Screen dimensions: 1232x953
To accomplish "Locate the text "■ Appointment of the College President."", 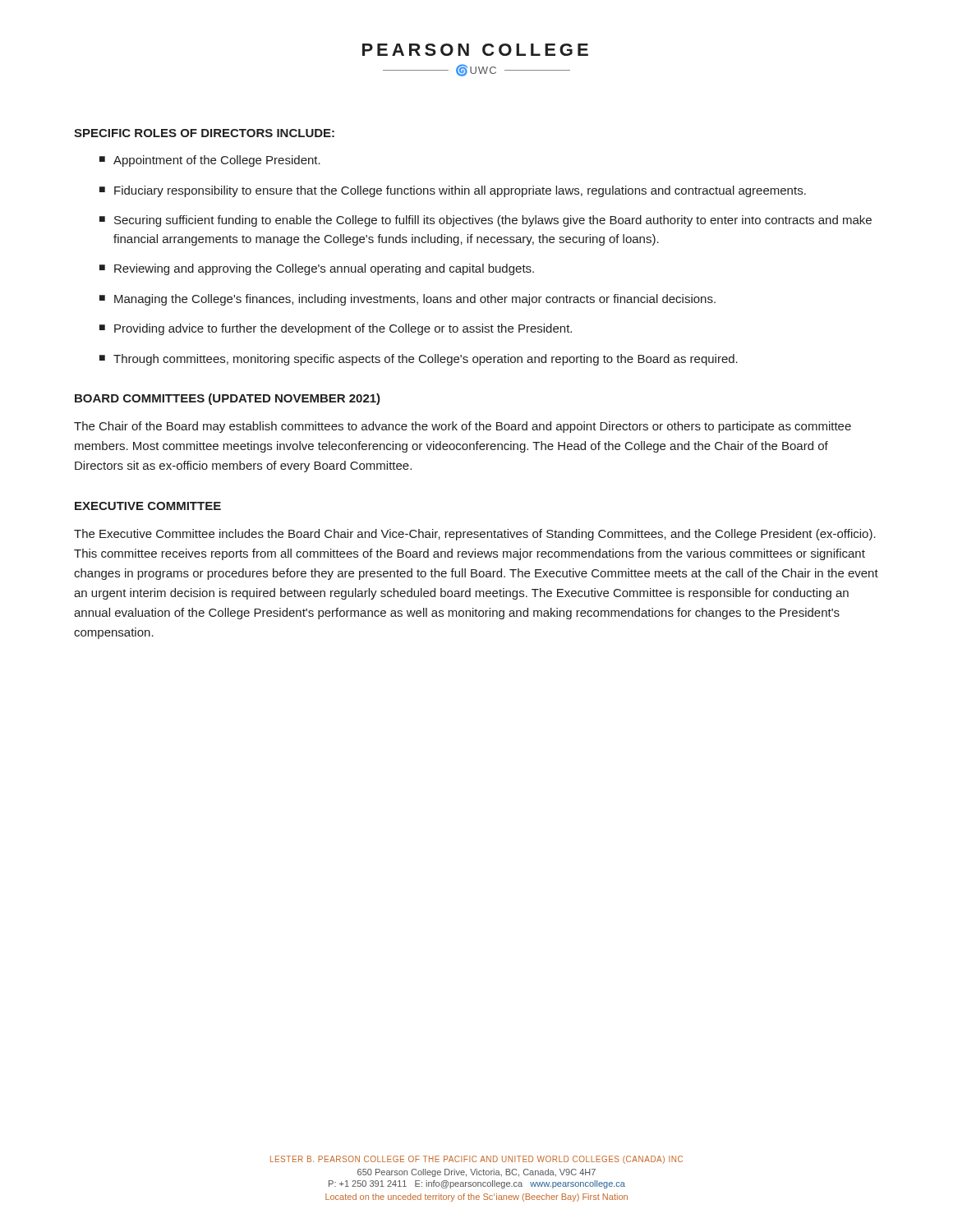I will pos(210,161).
